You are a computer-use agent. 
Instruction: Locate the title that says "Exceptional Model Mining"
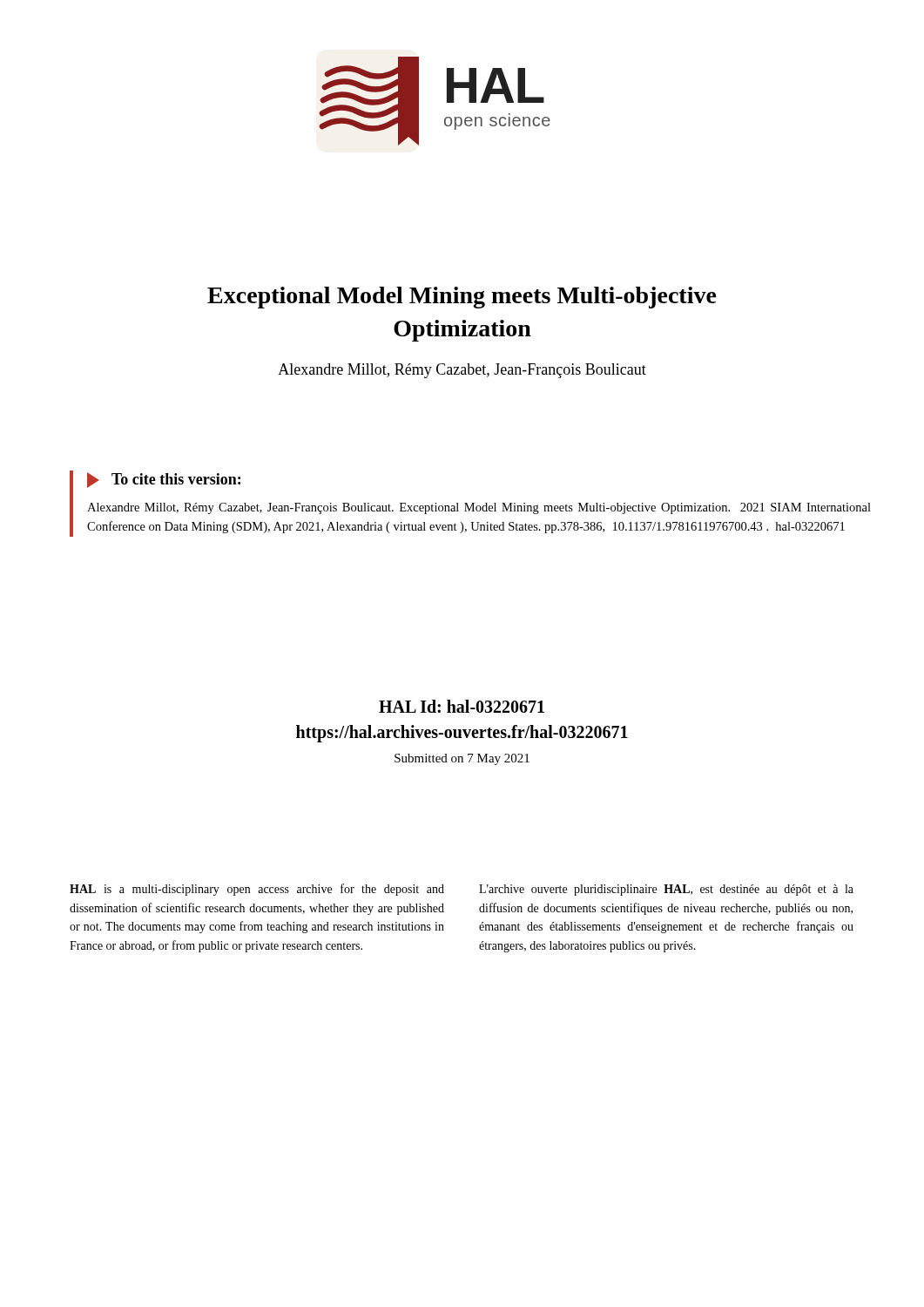pyautogui.click(x=462, y=329)
